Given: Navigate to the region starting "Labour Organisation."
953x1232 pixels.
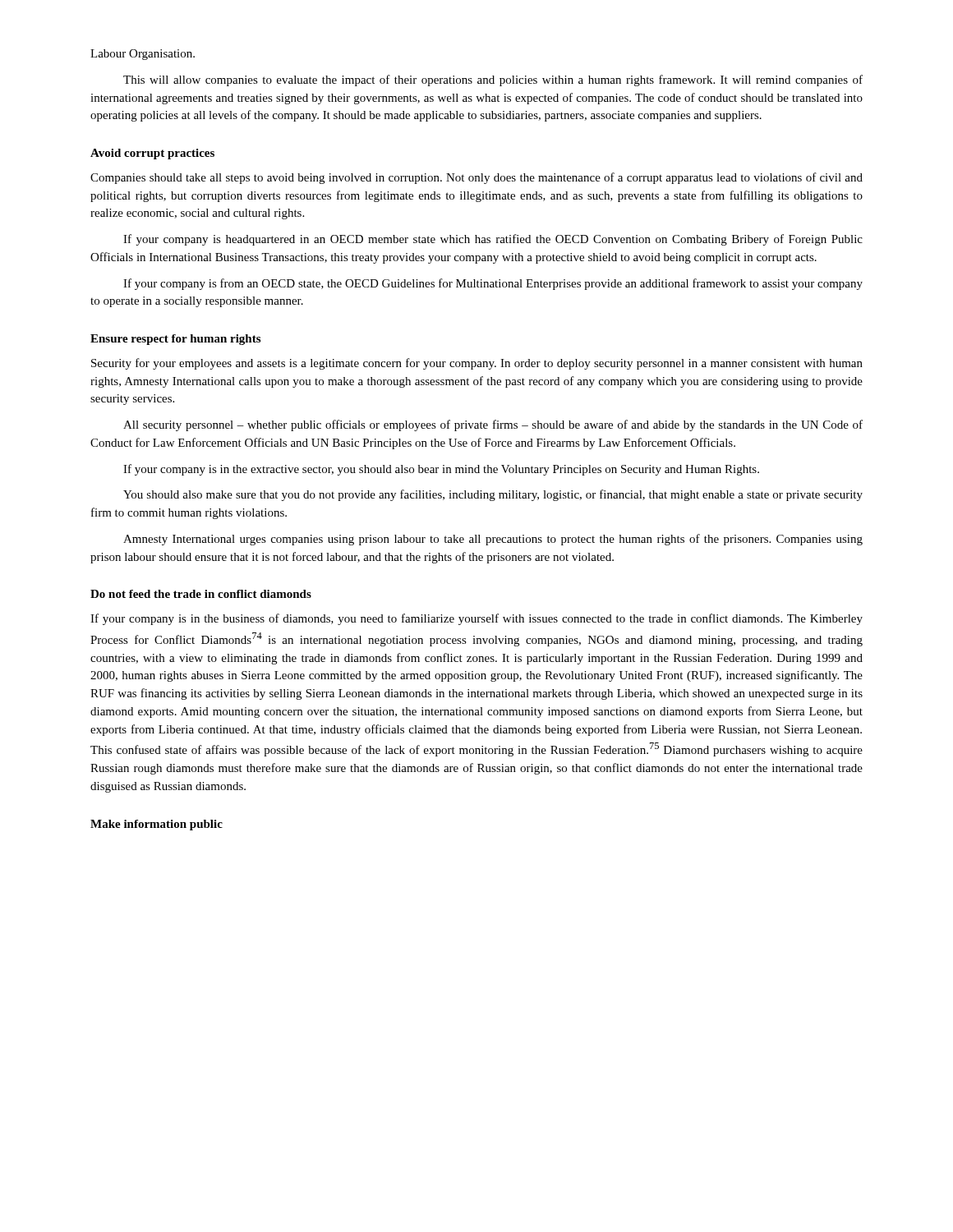Looking at the screenshot, I should tap(143, 55).
